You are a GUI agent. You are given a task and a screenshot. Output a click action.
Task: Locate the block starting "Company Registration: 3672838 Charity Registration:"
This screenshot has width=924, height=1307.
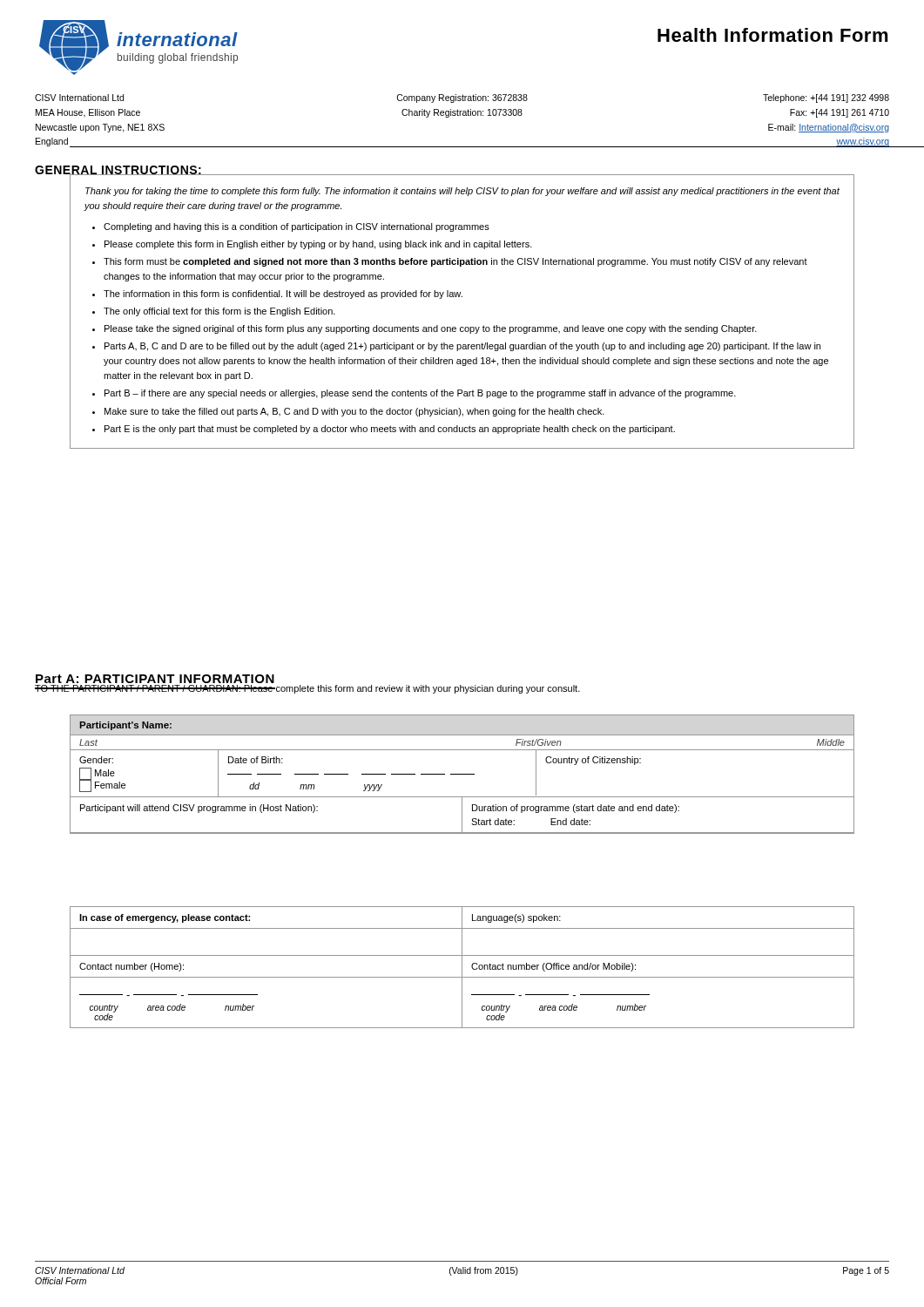pos(462,105)
